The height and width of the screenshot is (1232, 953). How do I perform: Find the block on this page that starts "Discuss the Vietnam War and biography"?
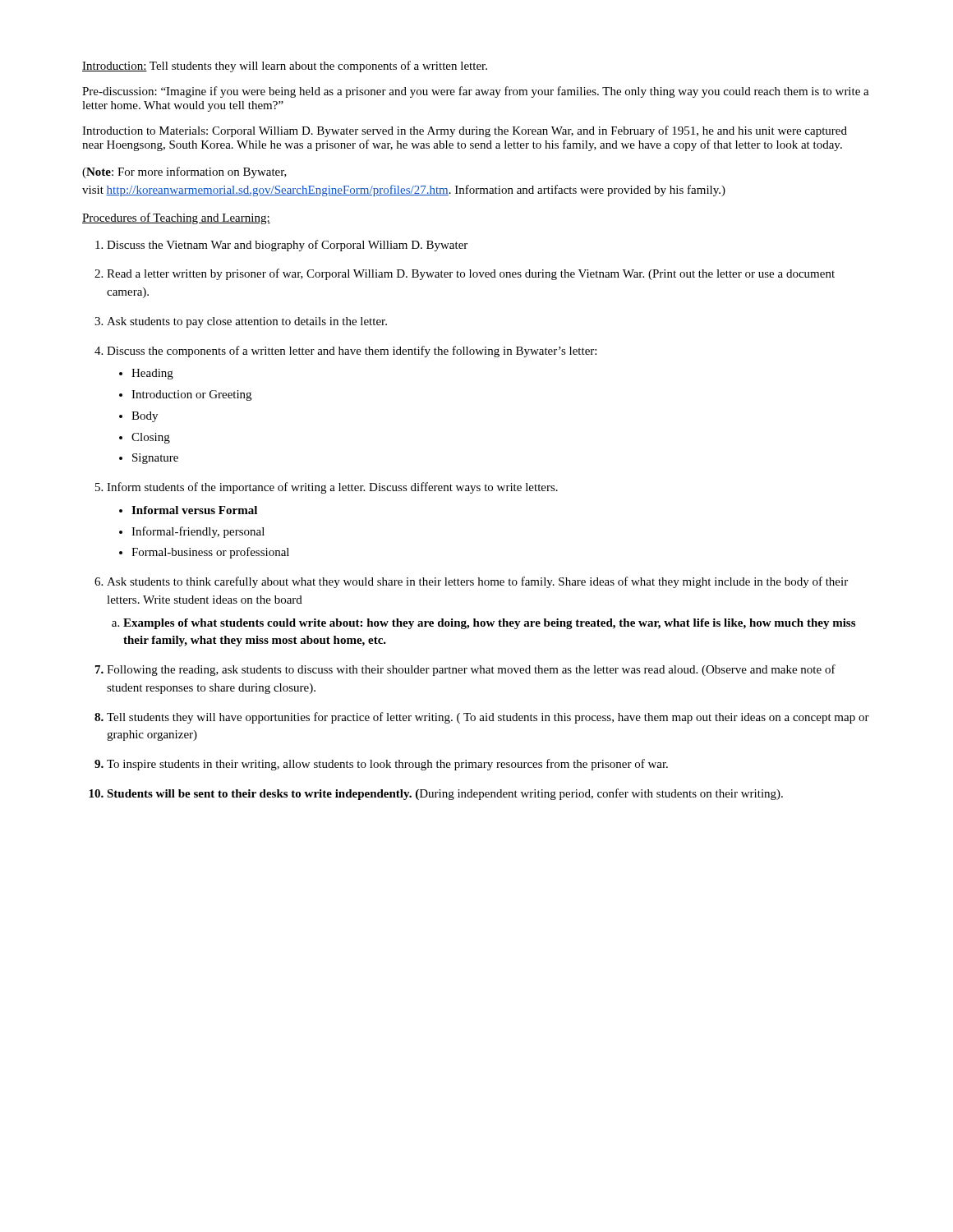coord(287,244)
